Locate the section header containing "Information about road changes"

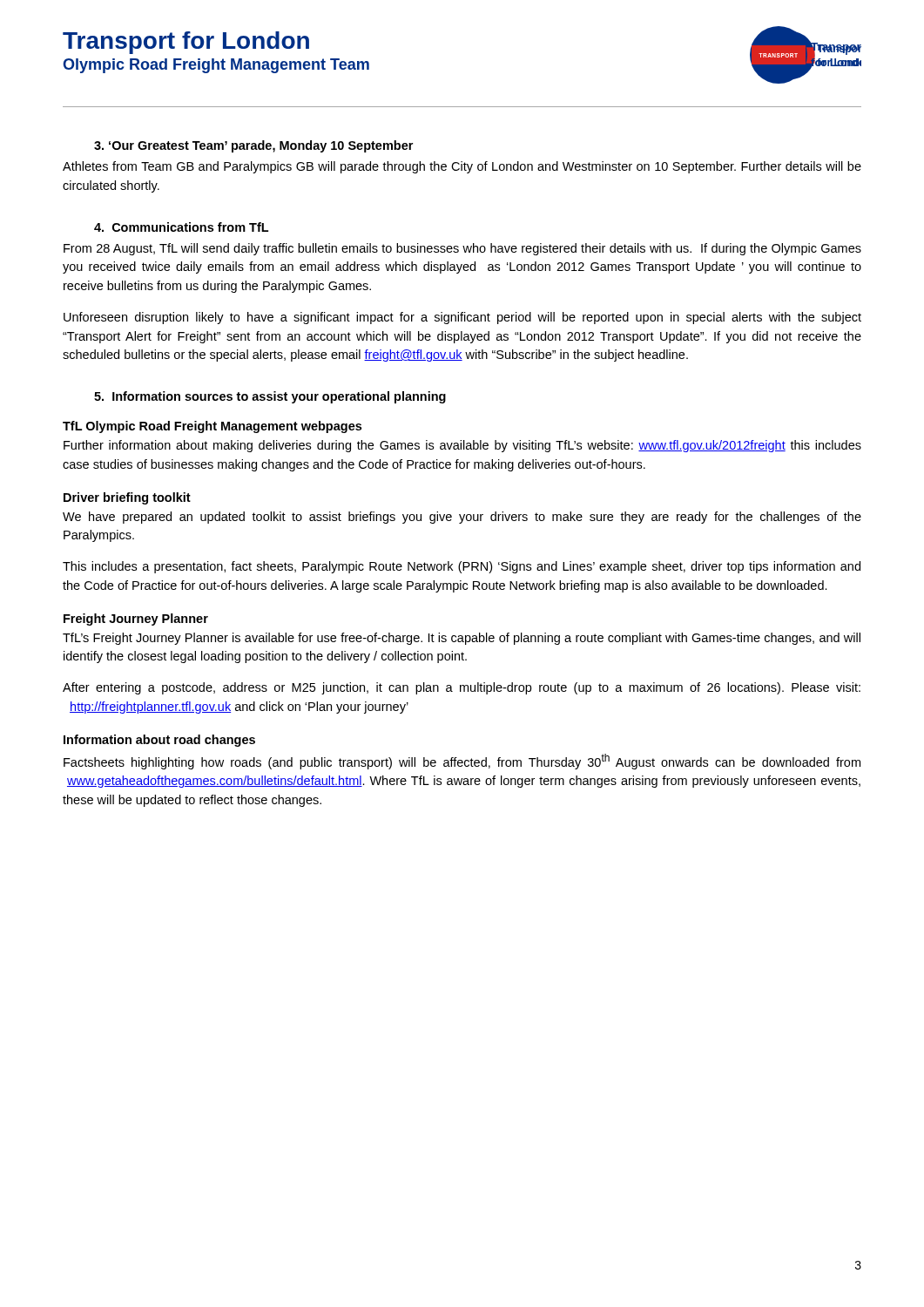tap(159, 739)
